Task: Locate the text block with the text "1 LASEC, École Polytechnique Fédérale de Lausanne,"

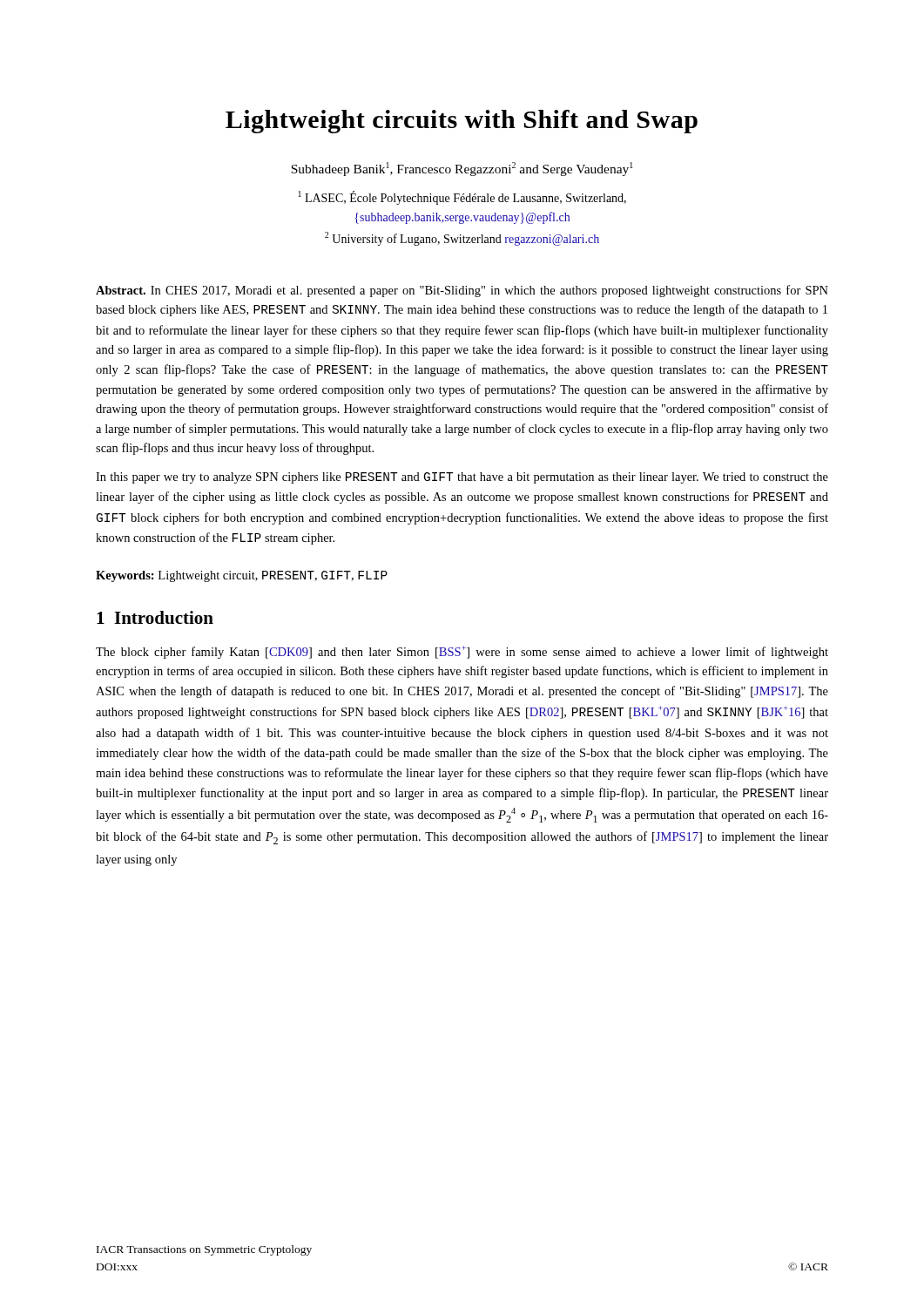Action: (462, 217)
